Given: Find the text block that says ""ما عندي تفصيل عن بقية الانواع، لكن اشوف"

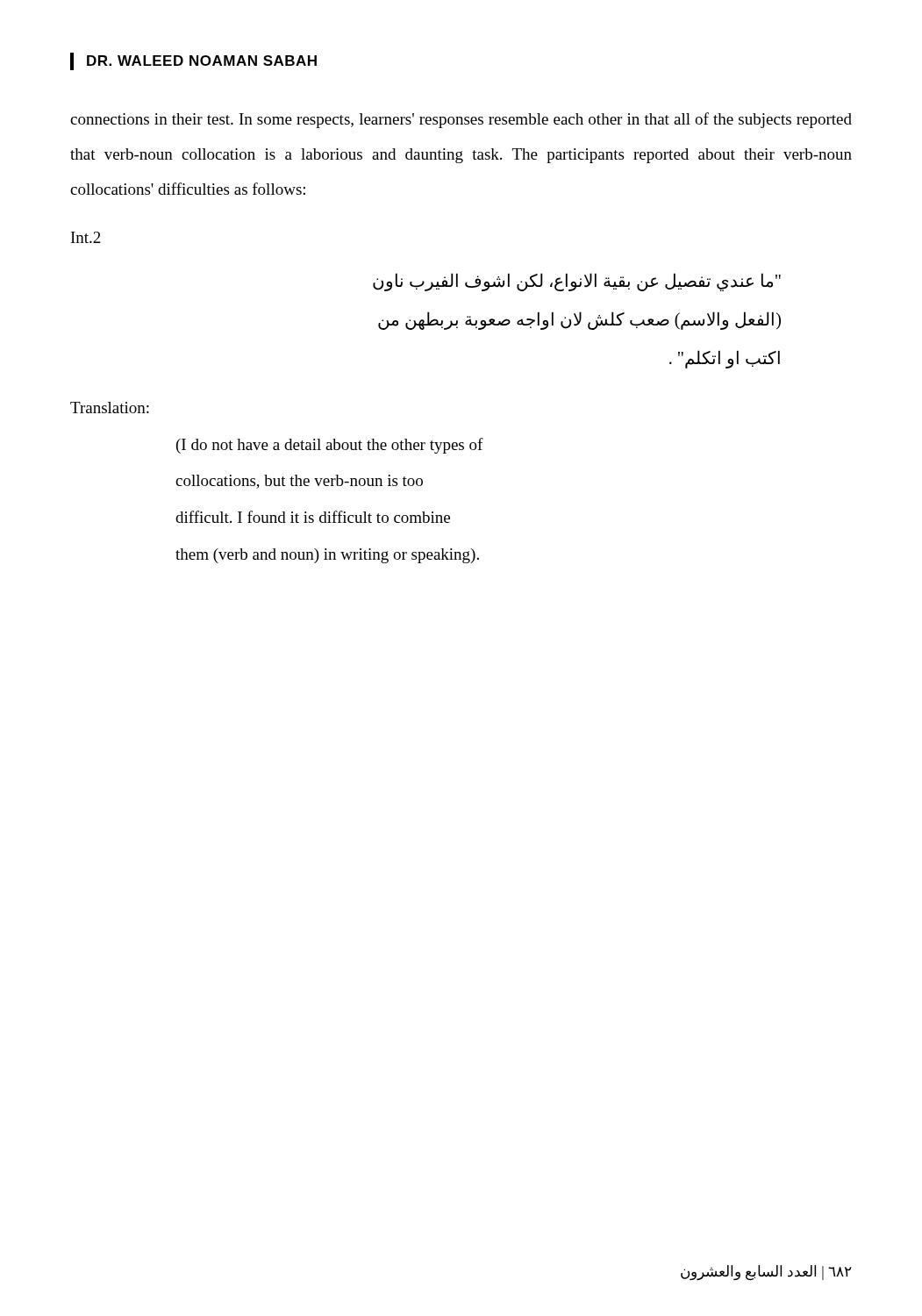Looking at the screenshot, I should (577, 319).
